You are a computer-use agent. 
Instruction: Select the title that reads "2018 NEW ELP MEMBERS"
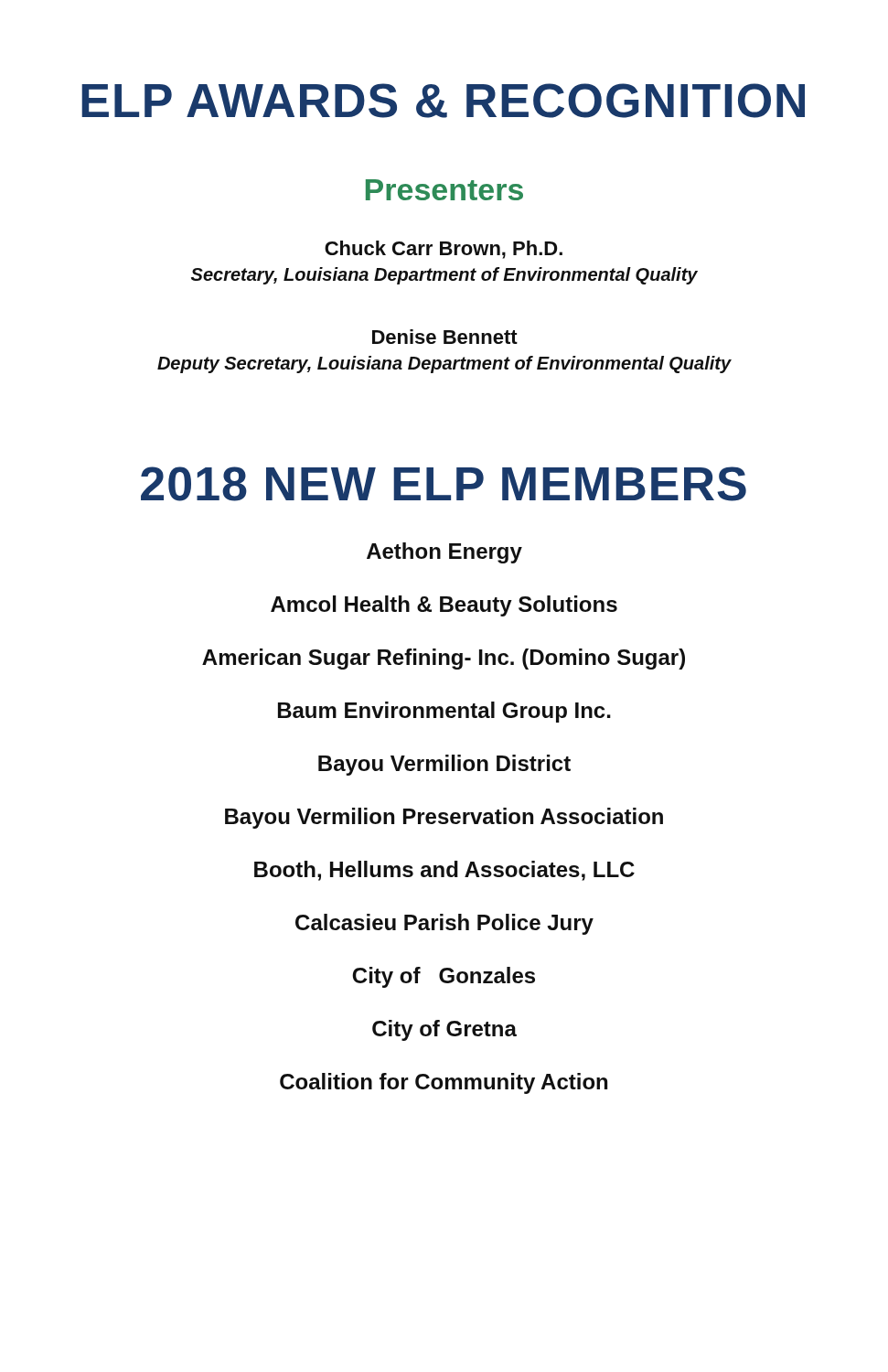point(444,484)
